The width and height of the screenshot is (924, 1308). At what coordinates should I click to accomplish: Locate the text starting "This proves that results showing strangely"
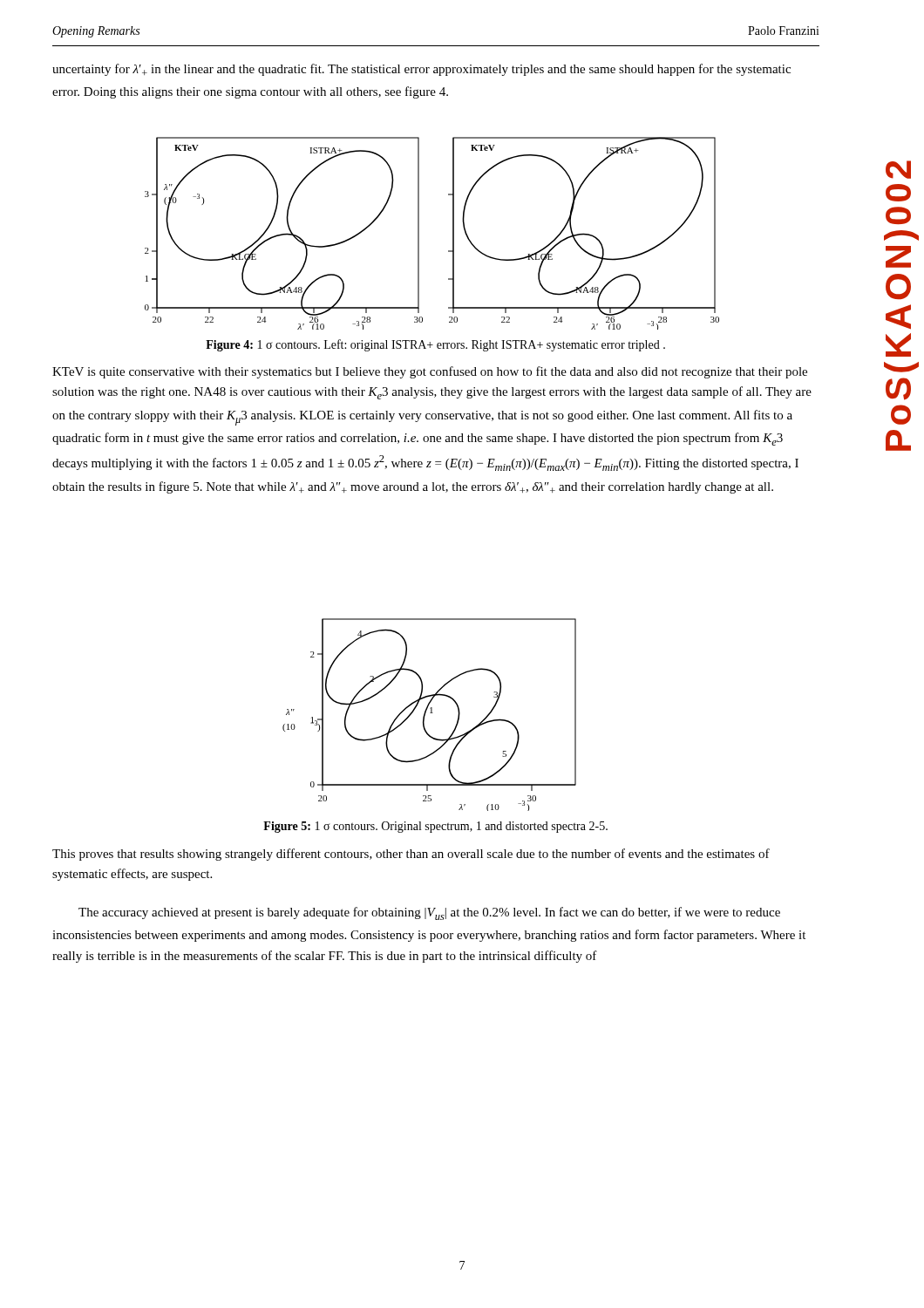(411, 864)
